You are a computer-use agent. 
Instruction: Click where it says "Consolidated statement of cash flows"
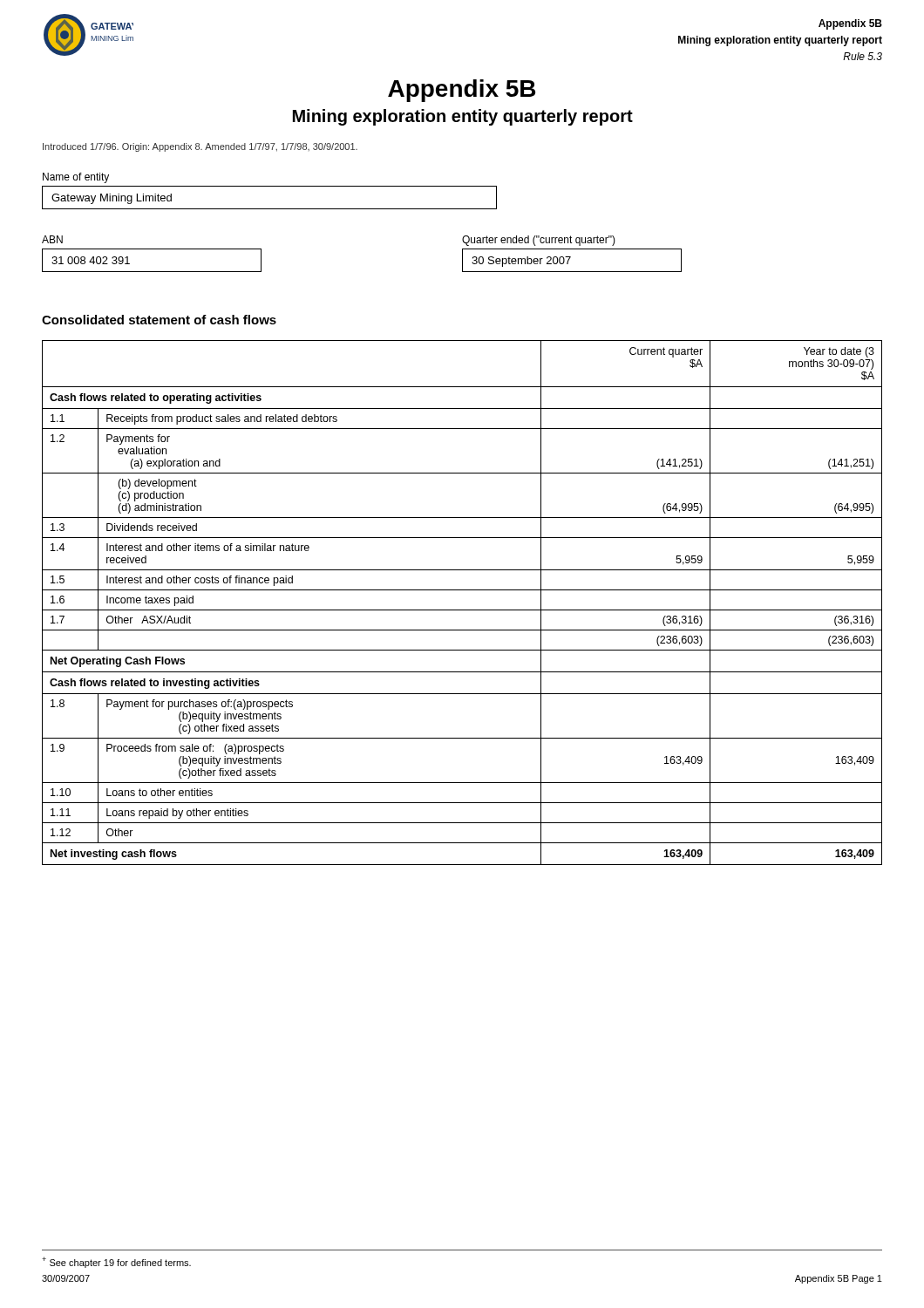(x=159, y=320)
